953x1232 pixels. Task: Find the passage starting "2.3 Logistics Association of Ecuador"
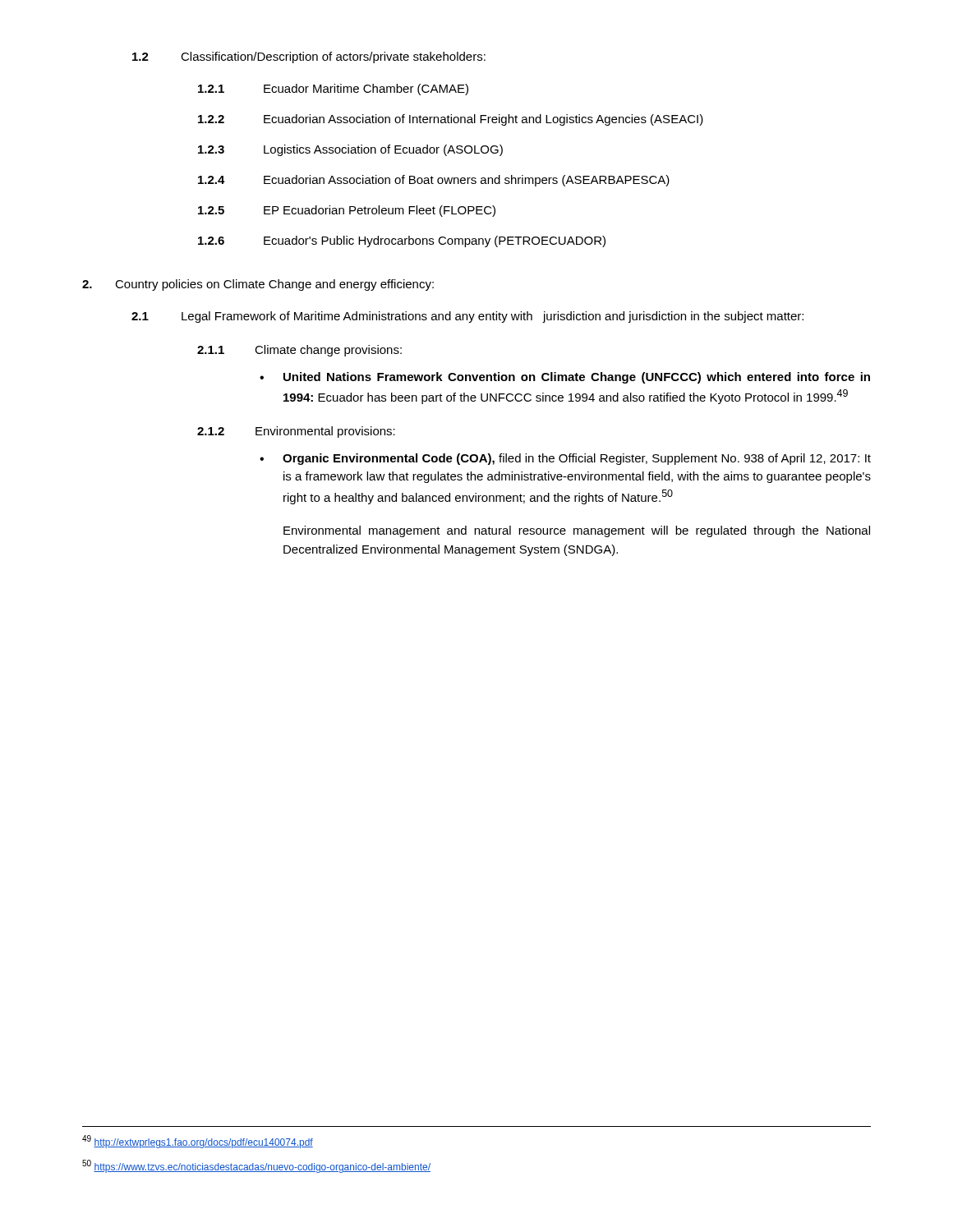(x=350, y=149)
